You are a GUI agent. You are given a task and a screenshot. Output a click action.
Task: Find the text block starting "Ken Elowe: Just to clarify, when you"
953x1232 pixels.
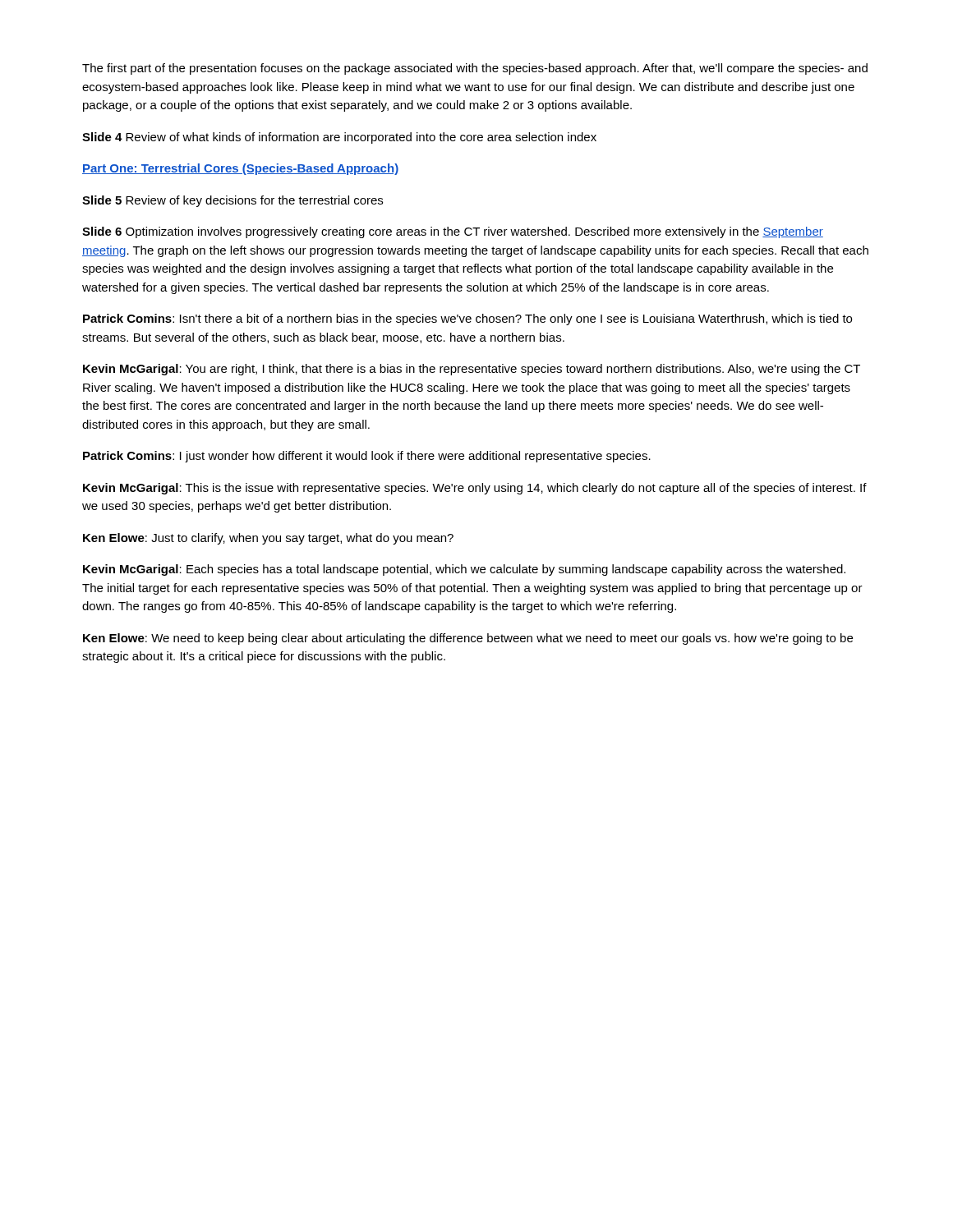(268, 537)
